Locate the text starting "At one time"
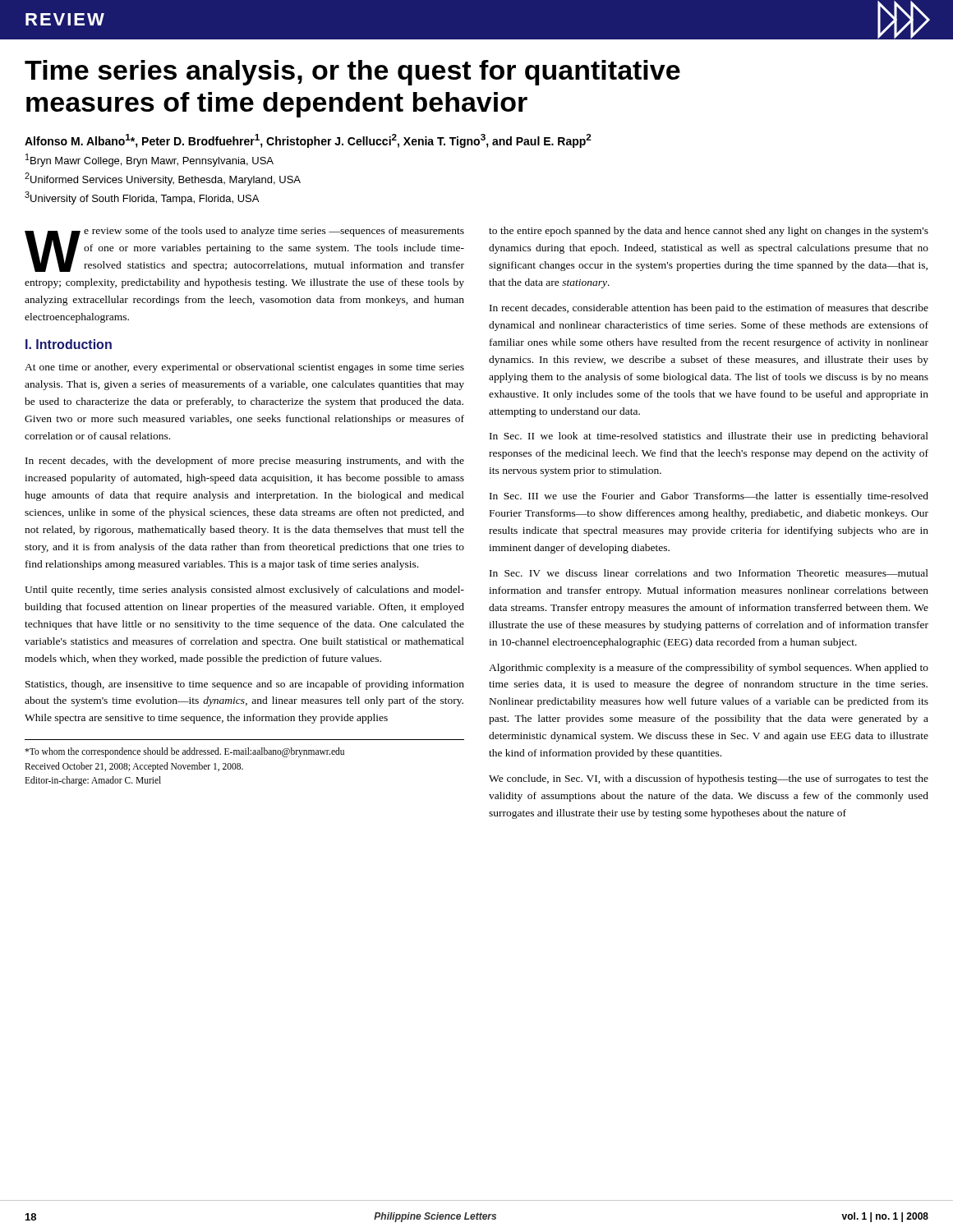Screen dimensions: 1232x953 click(x=244, y=401)
